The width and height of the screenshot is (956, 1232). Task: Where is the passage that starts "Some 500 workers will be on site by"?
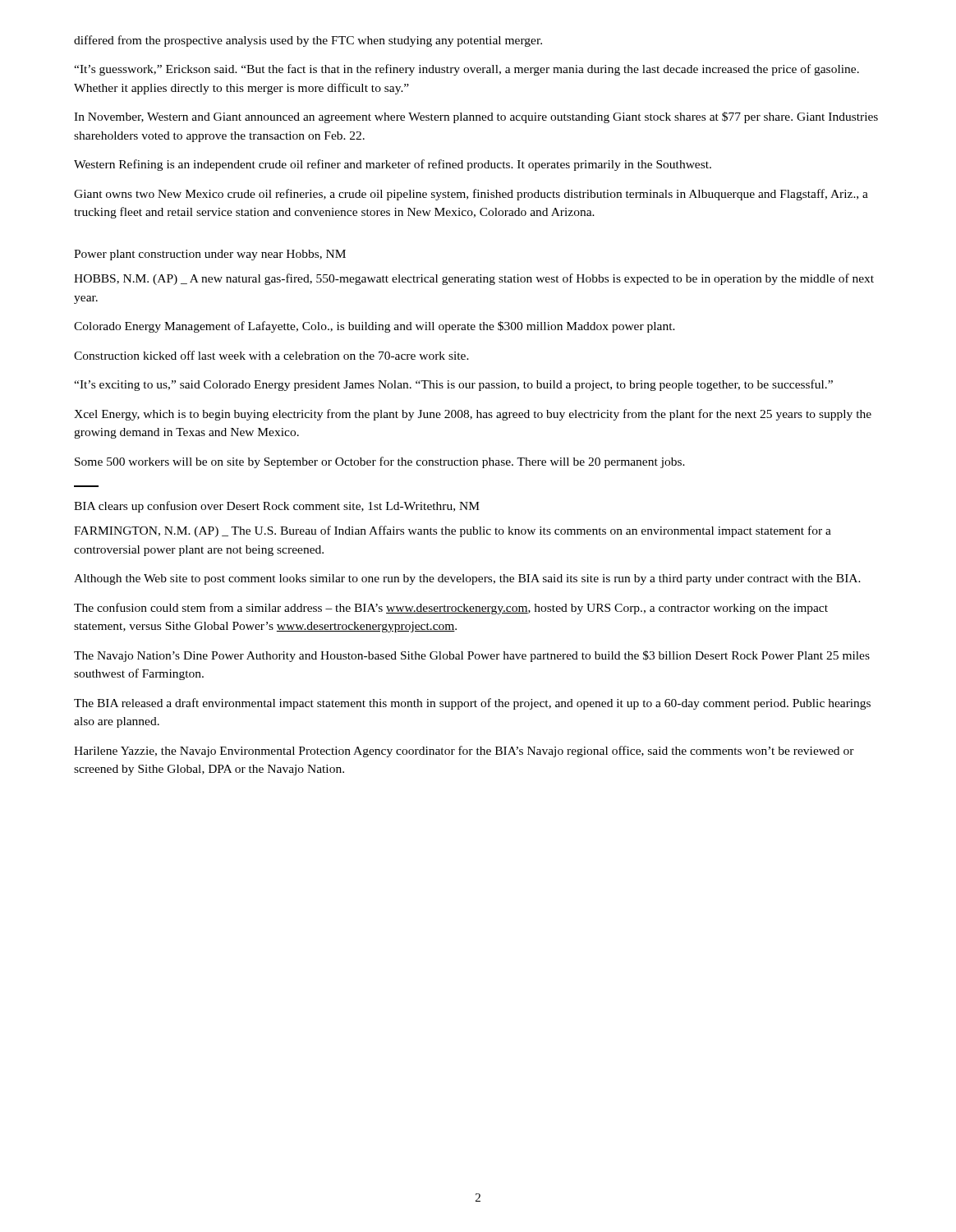point(380,461)
